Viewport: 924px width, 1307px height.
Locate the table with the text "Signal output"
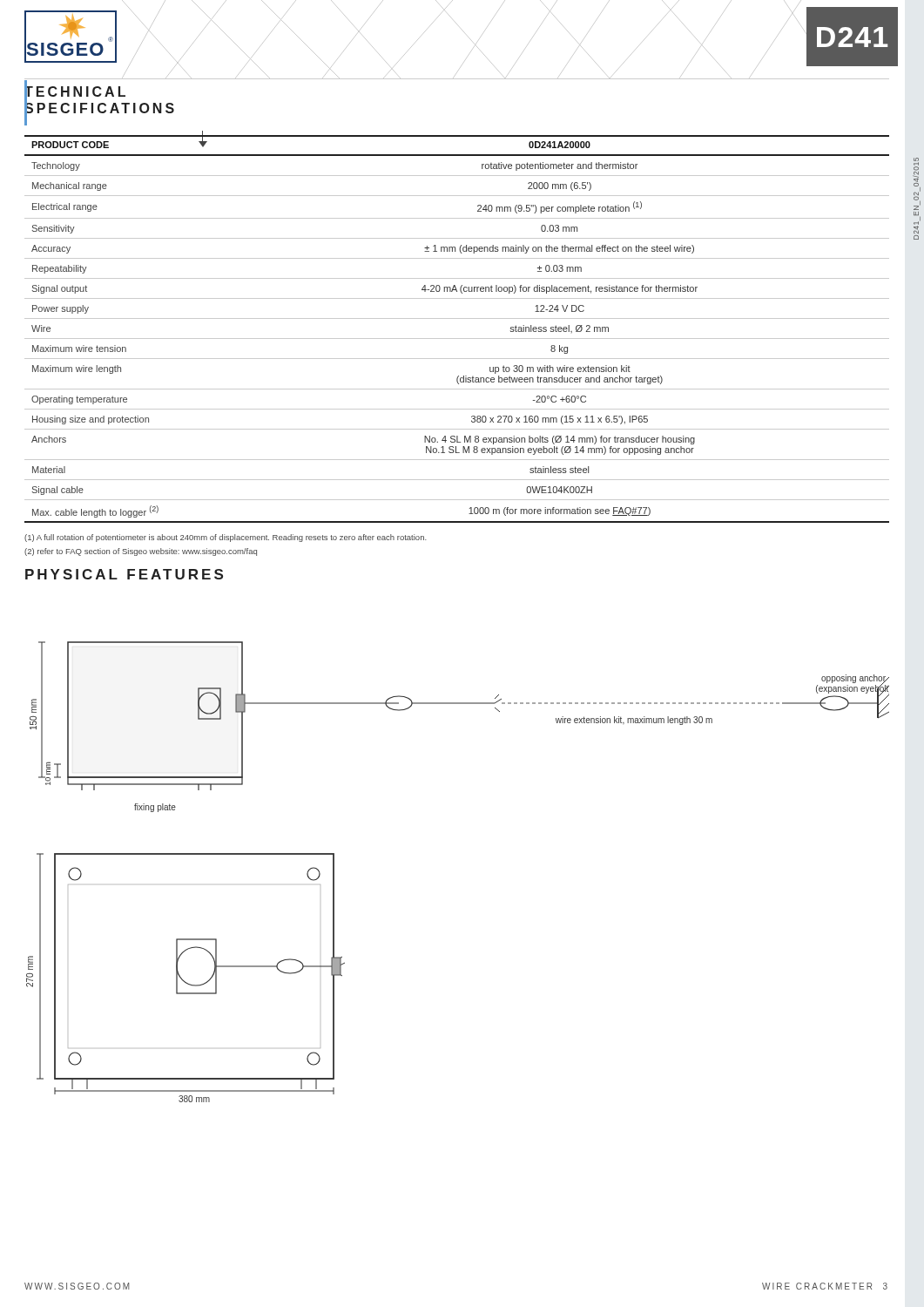[x=457, y=329]
